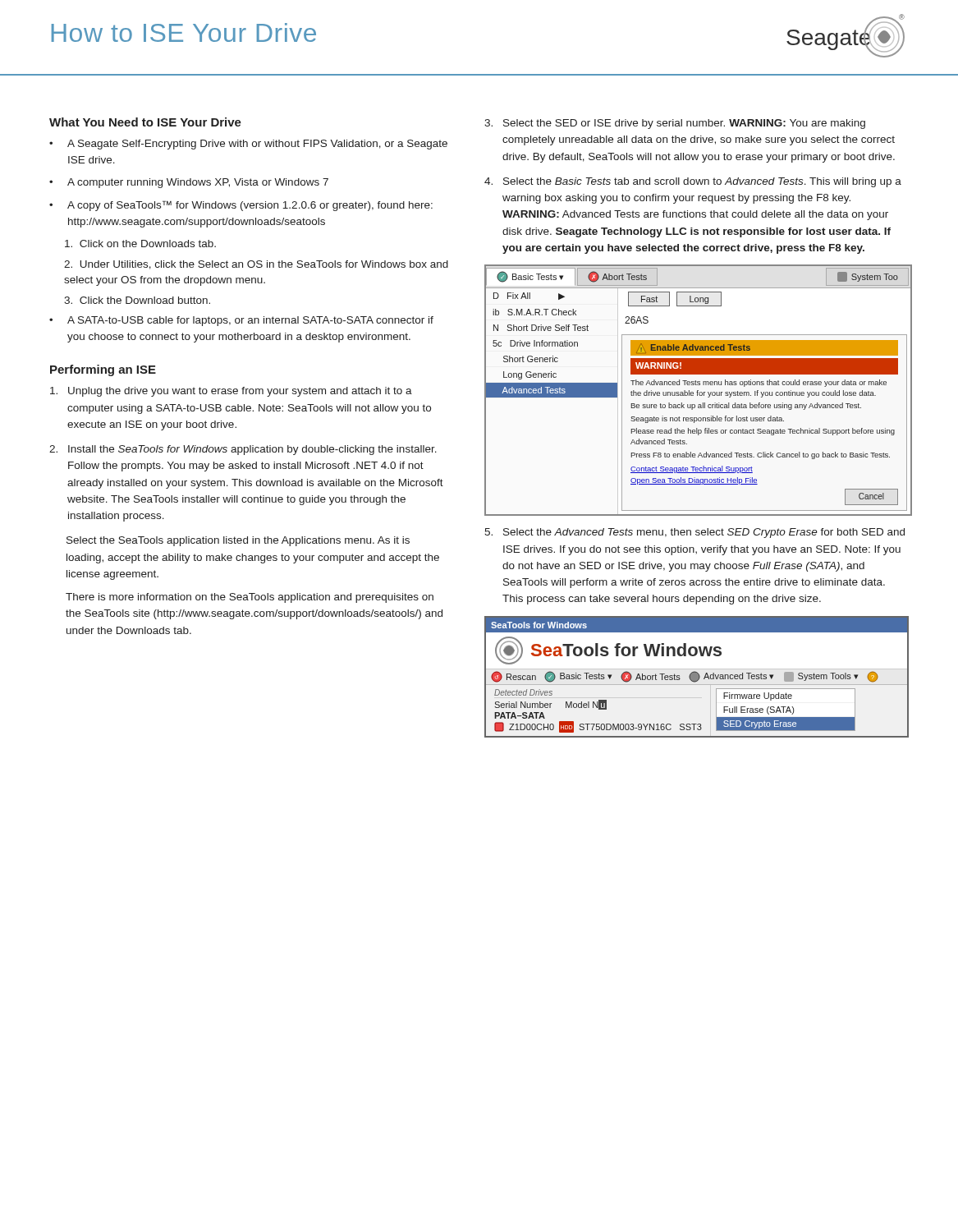Locate the list item with the text "• A Seagate Self-Encrypting Drive"
Viewport: 958px width, 1232px height.
pos(250,152)
